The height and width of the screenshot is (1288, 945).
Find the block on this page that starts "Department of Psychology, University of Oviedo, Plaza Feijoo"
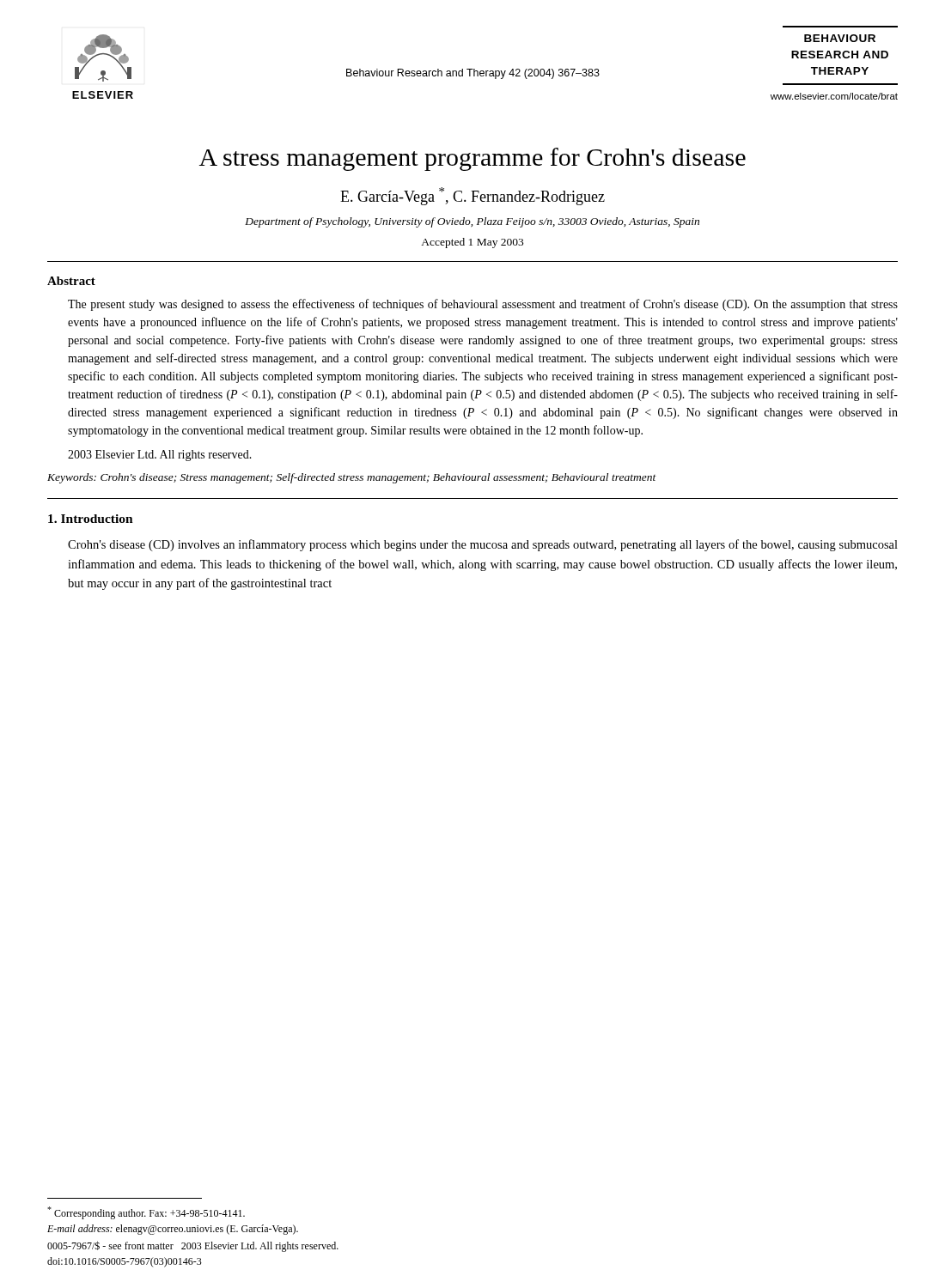coord(472,222)
